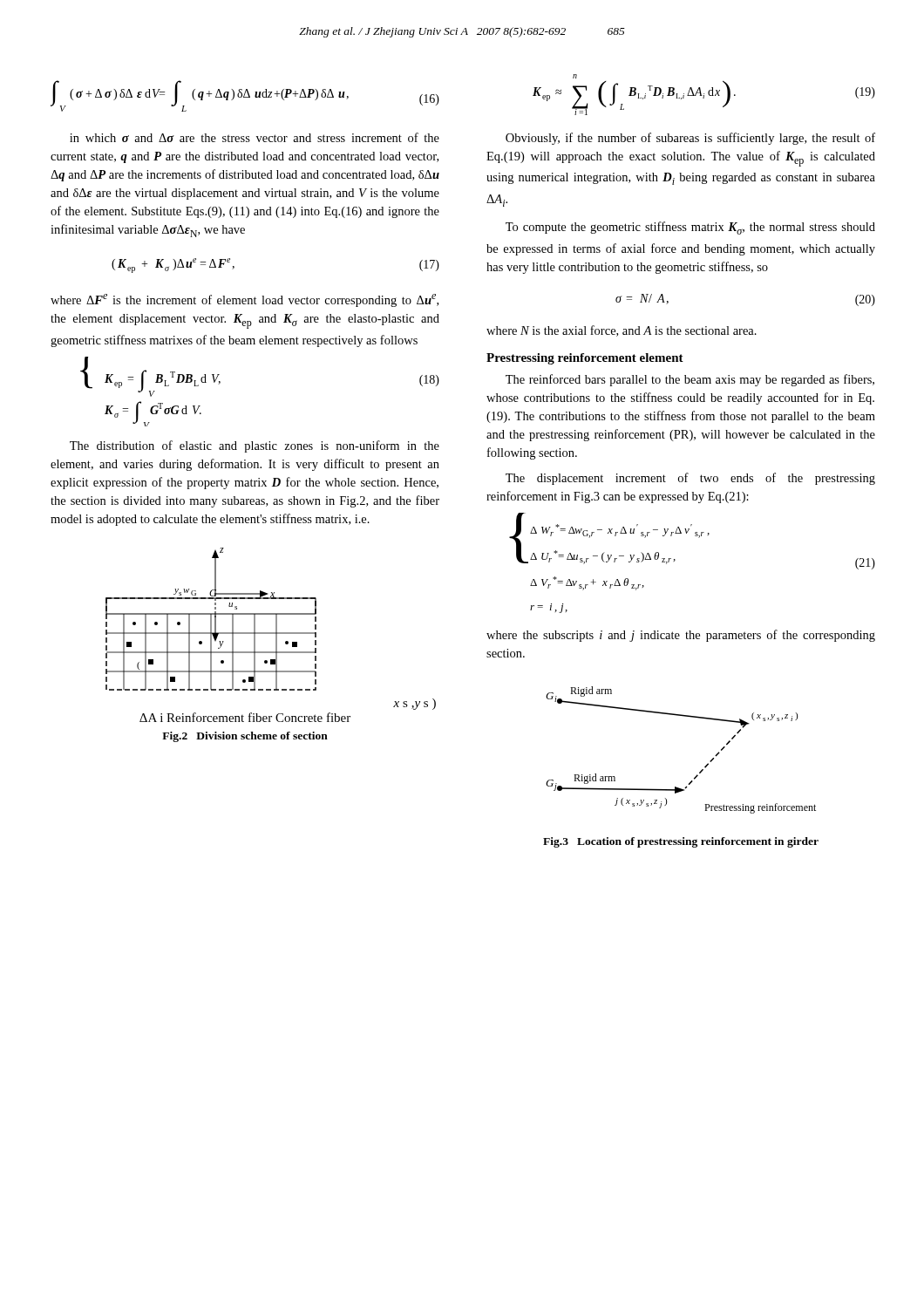Navigate to the block starting "where the subscripts i and j indicate"
The height and width of the screenshot is (1308, 924).
click(681, 644)
